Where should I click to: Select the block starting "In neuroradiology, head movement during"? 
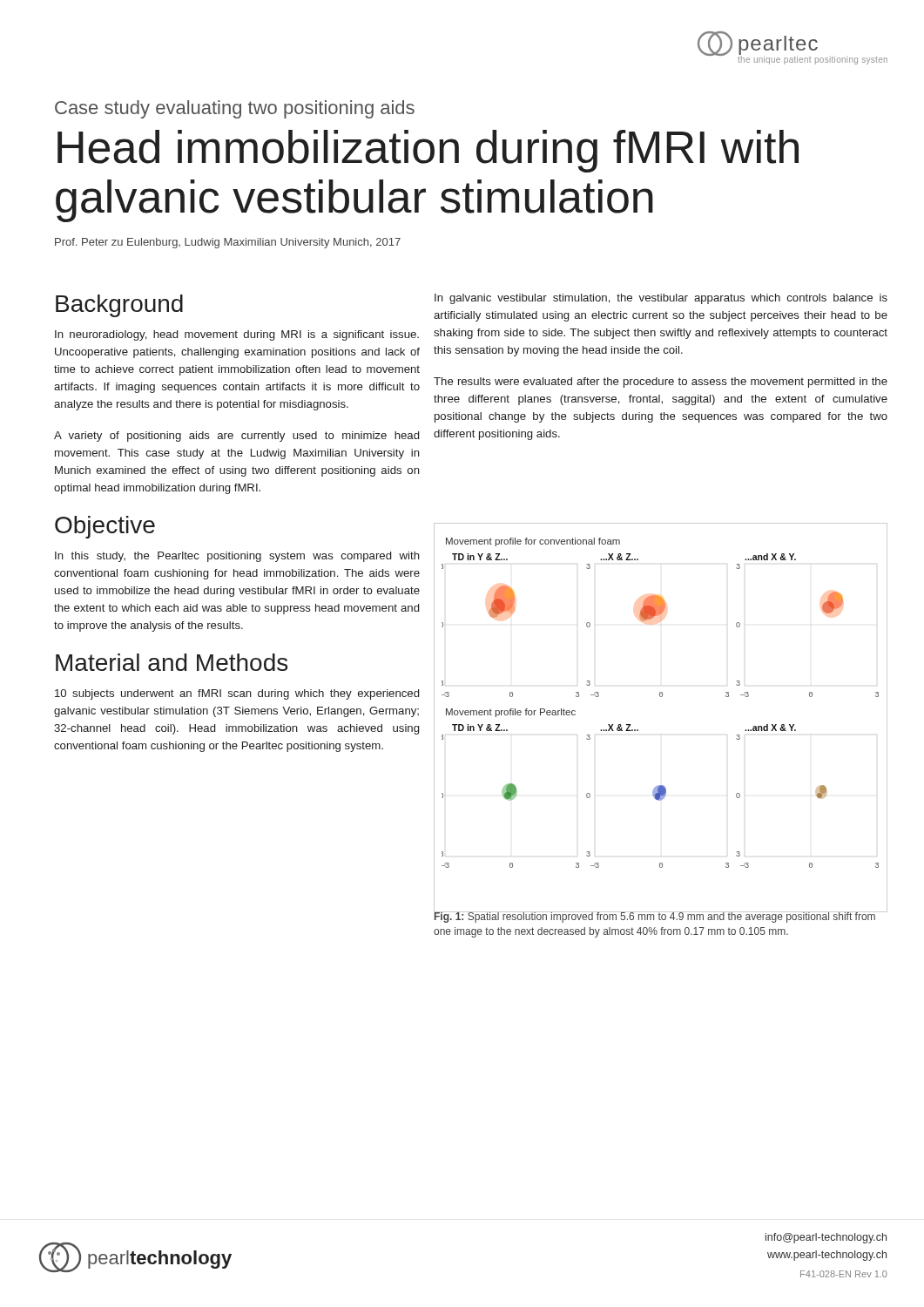pos(237,369)
